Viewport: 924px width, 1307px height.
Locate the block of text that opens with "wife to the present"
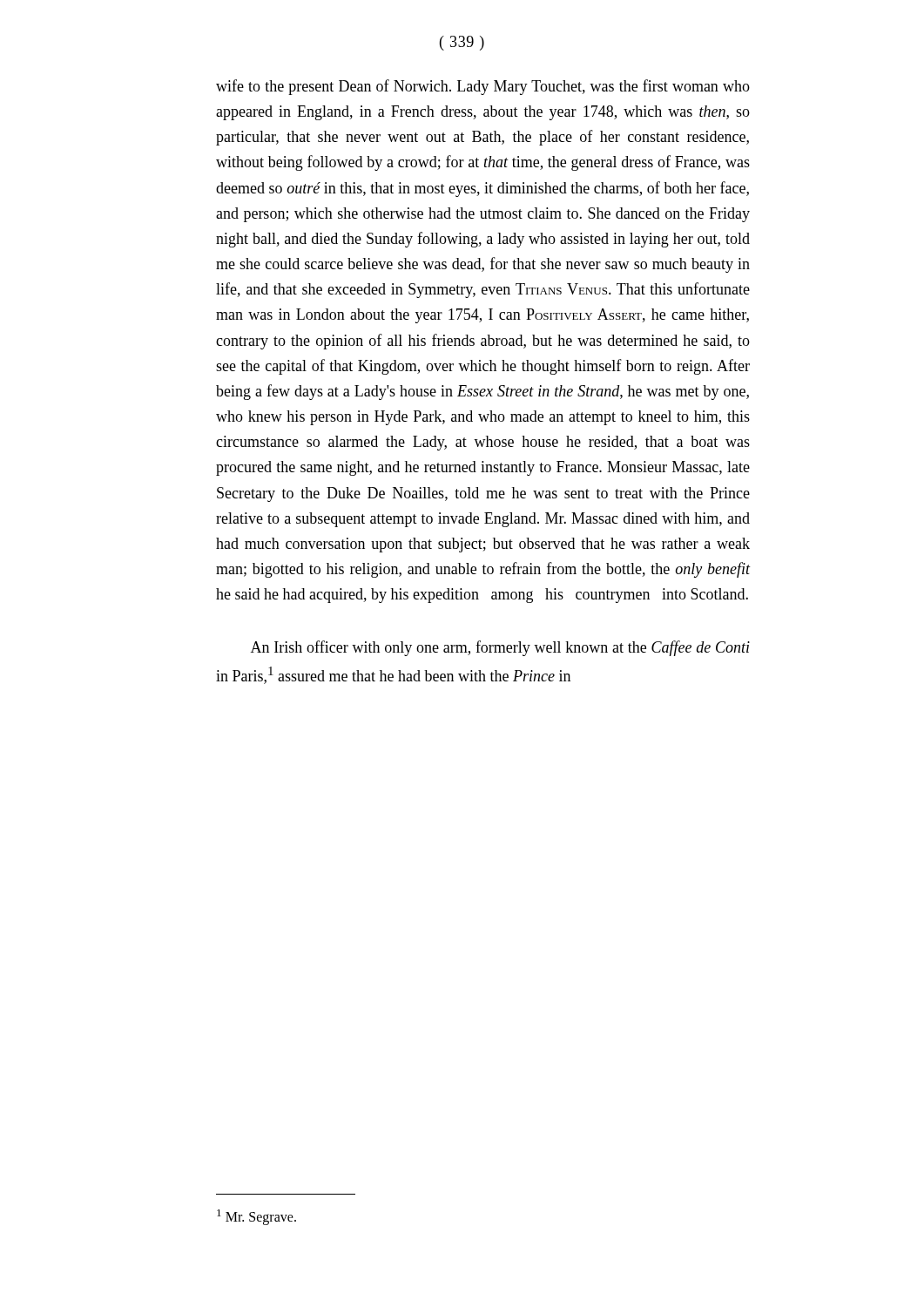click(x=483, y=382)
